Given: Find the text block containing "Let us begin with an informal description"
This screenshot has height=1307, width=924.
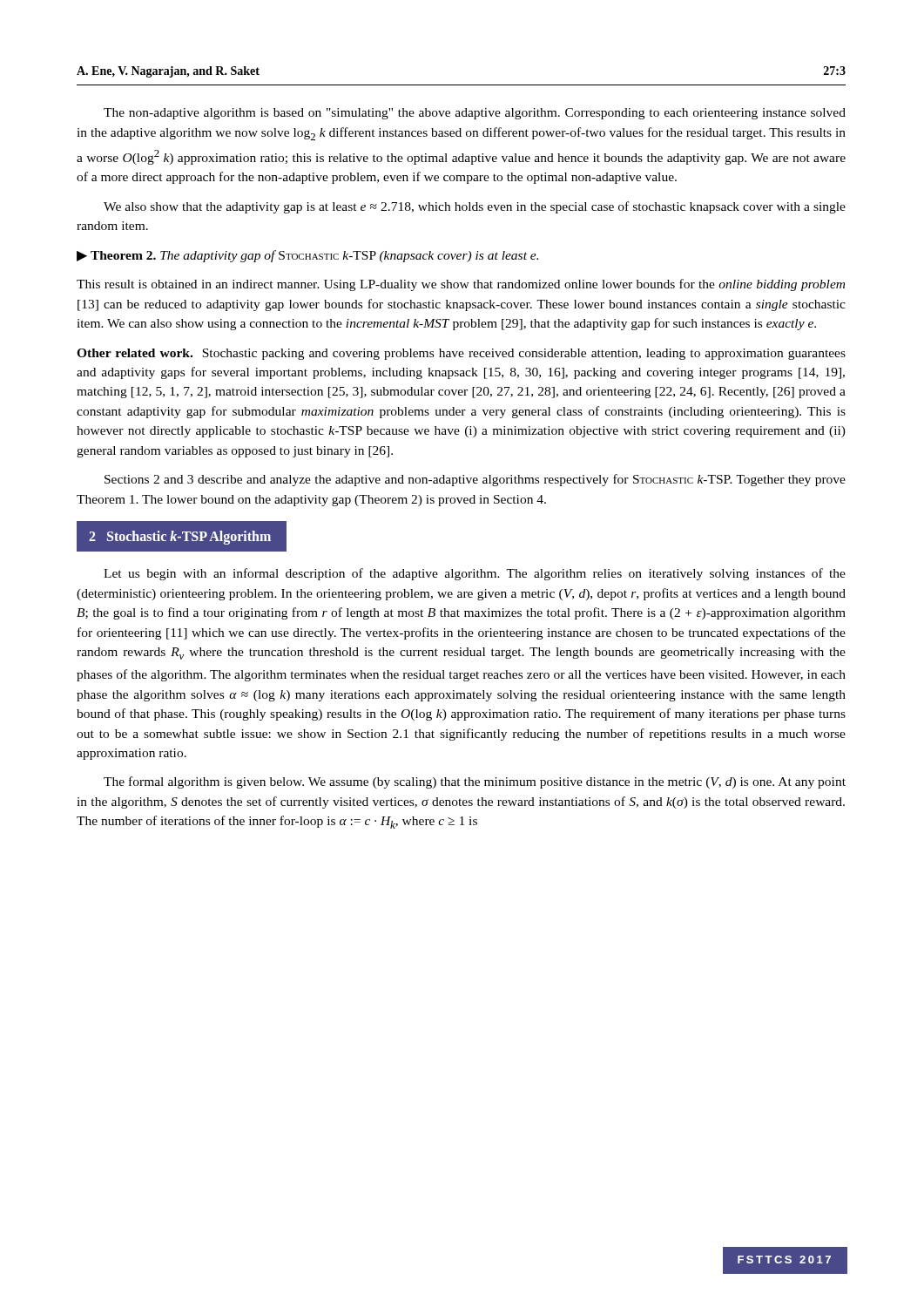Looking at the screenshot, I should [x=461, y=663].
